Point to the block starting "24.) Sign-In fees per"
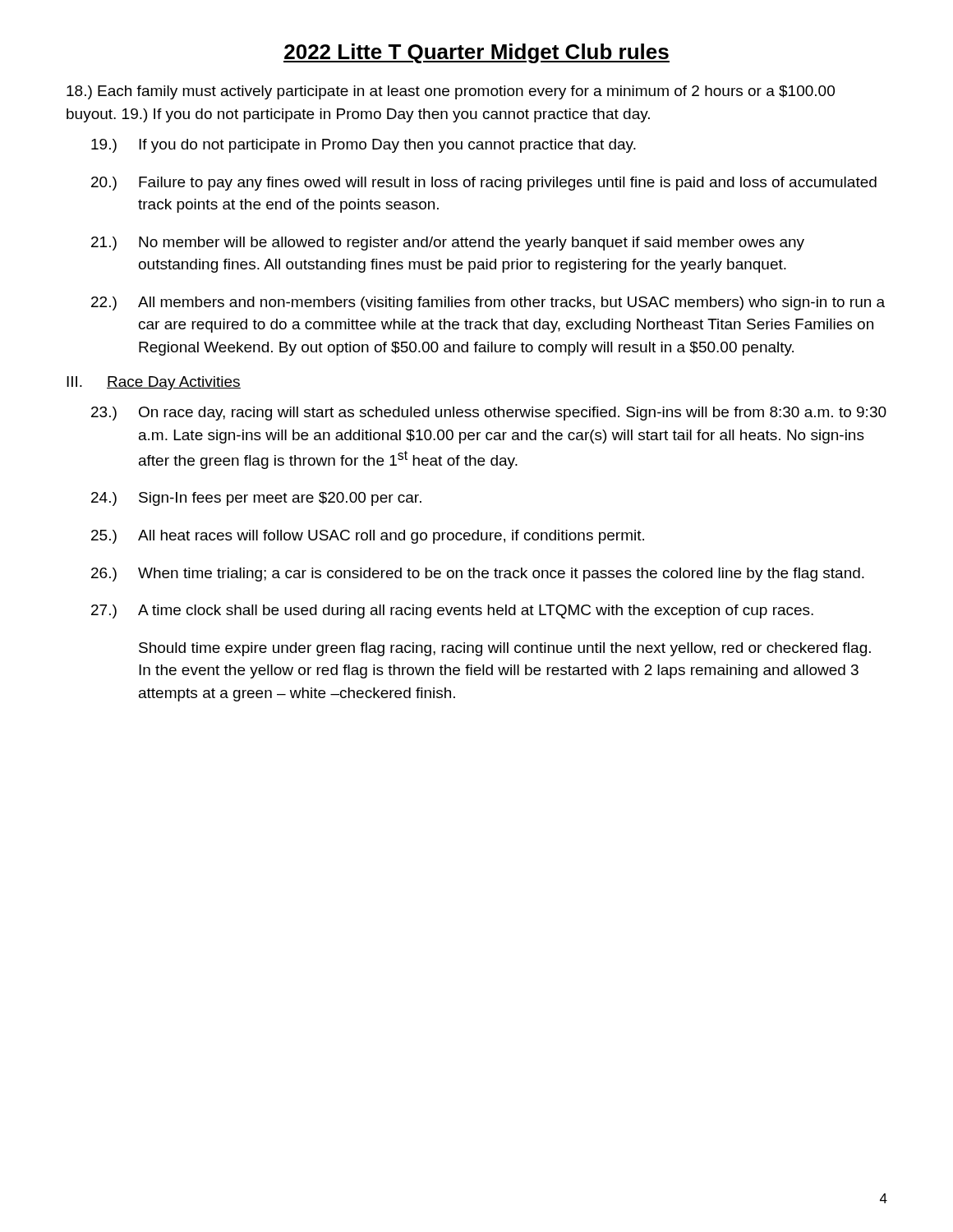This screenshot has height=1232, width=953. coord(256,499)
